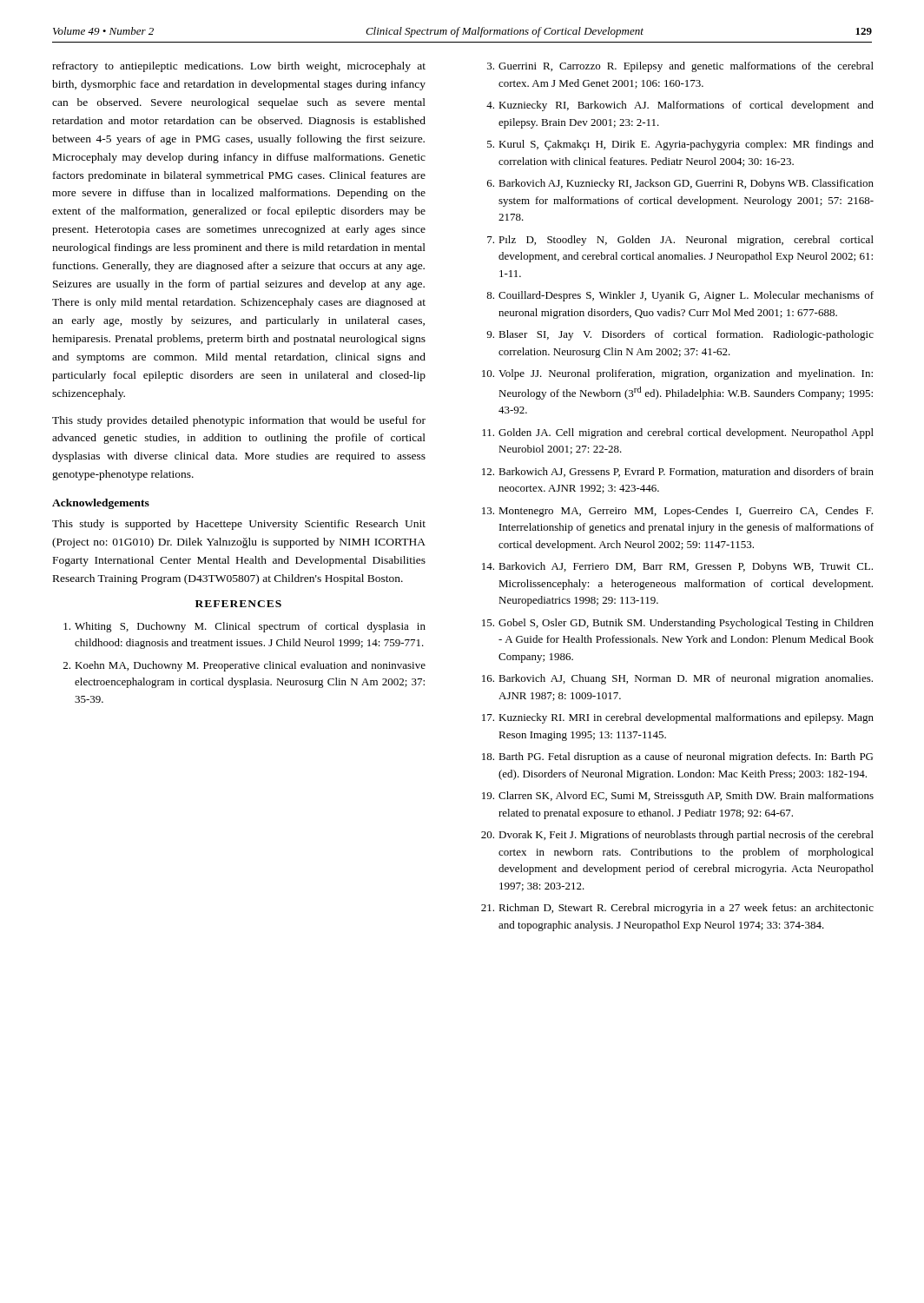Click the passage that begins "19. Clarren SK, Alvord"
Viewport: 924px width, 1303px height.
coord(675,804)
